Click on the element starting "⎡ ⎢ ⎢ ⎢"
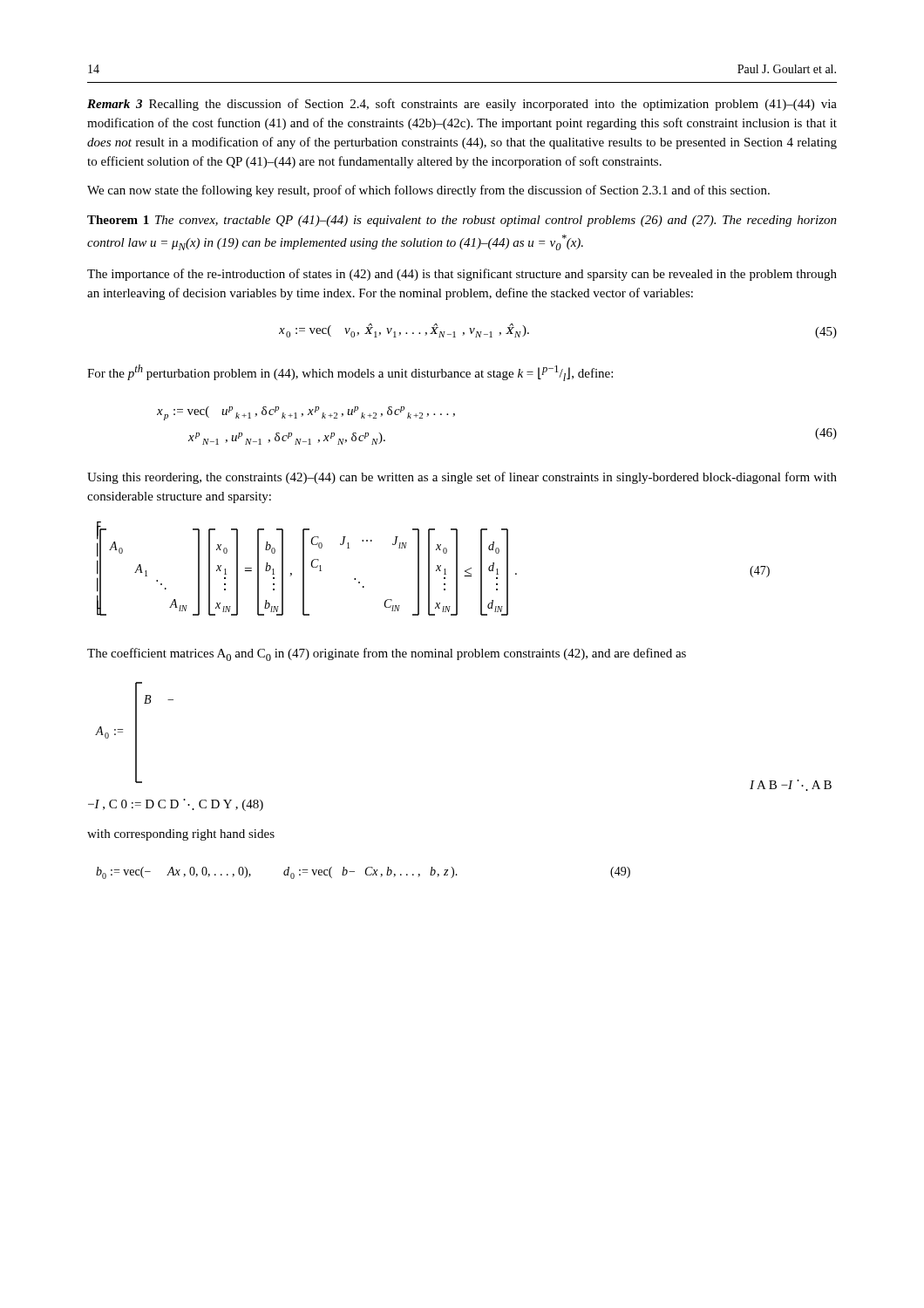The height and width of the screenshot is (1308, 924). [445, 573]
